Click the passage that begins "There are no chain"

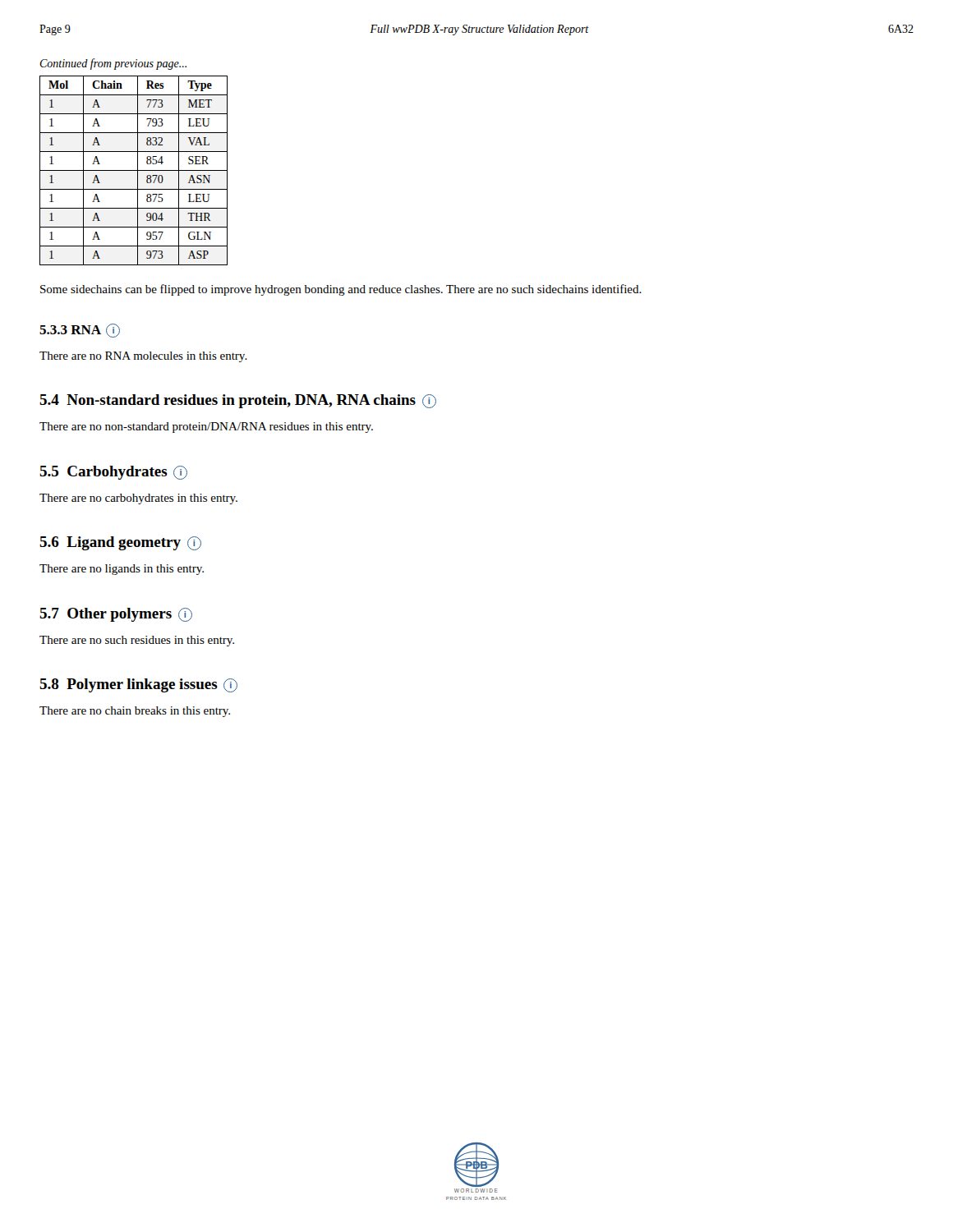[x=135, y=710]
